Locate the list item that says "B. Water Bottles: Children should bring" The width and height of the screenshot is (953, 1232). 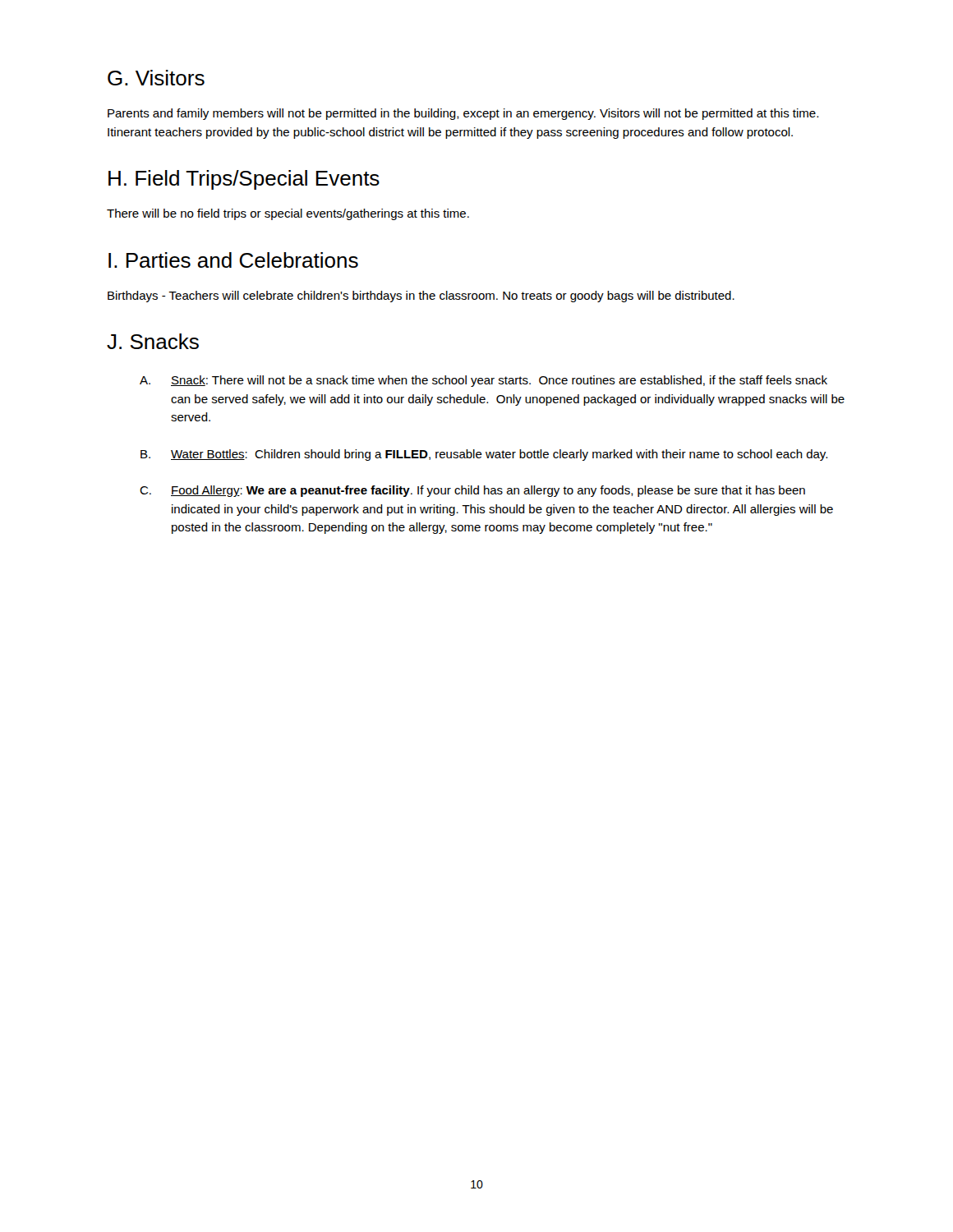493,454
